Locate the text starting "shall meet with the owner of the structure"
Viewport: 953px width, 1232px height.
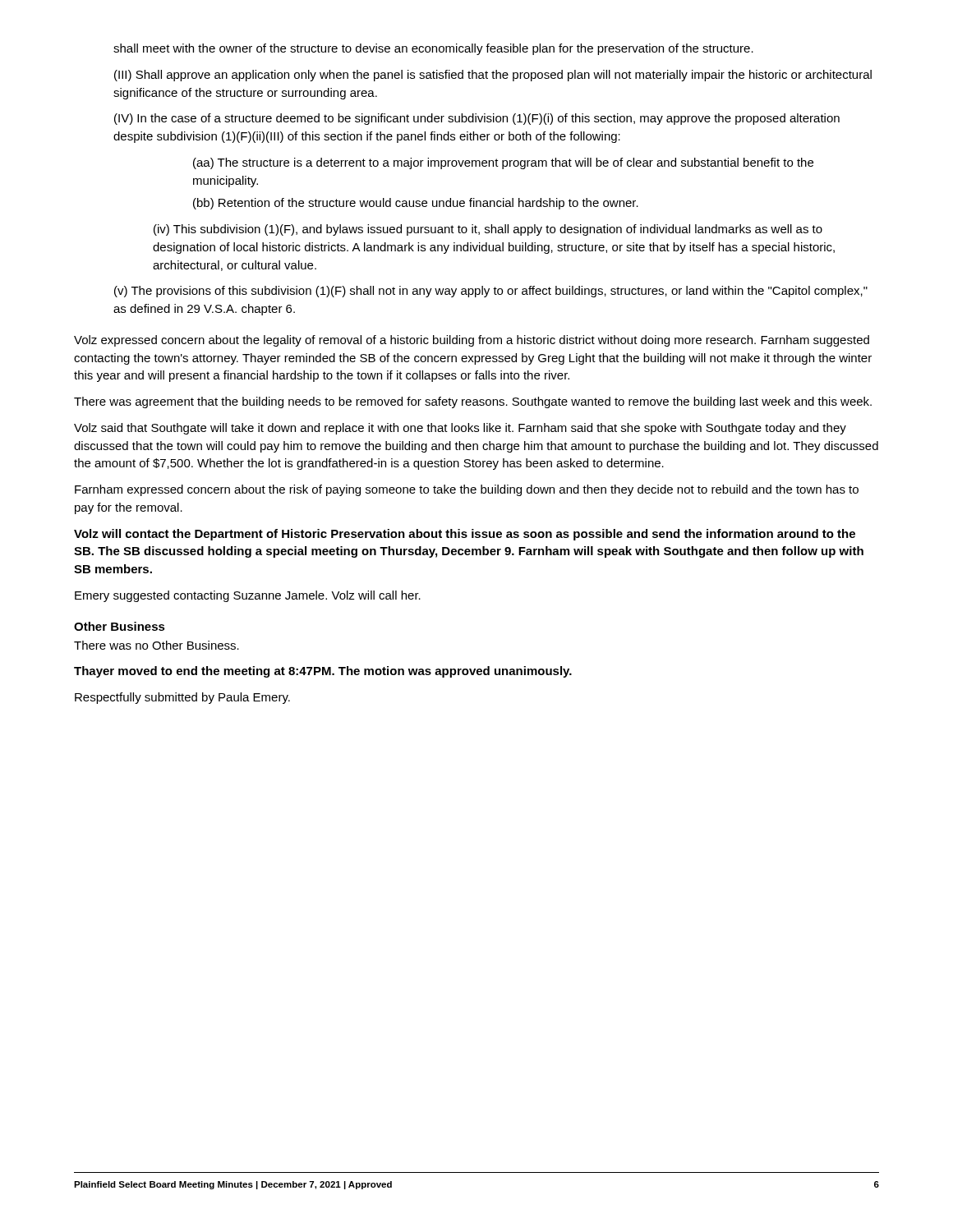point(434,48)
